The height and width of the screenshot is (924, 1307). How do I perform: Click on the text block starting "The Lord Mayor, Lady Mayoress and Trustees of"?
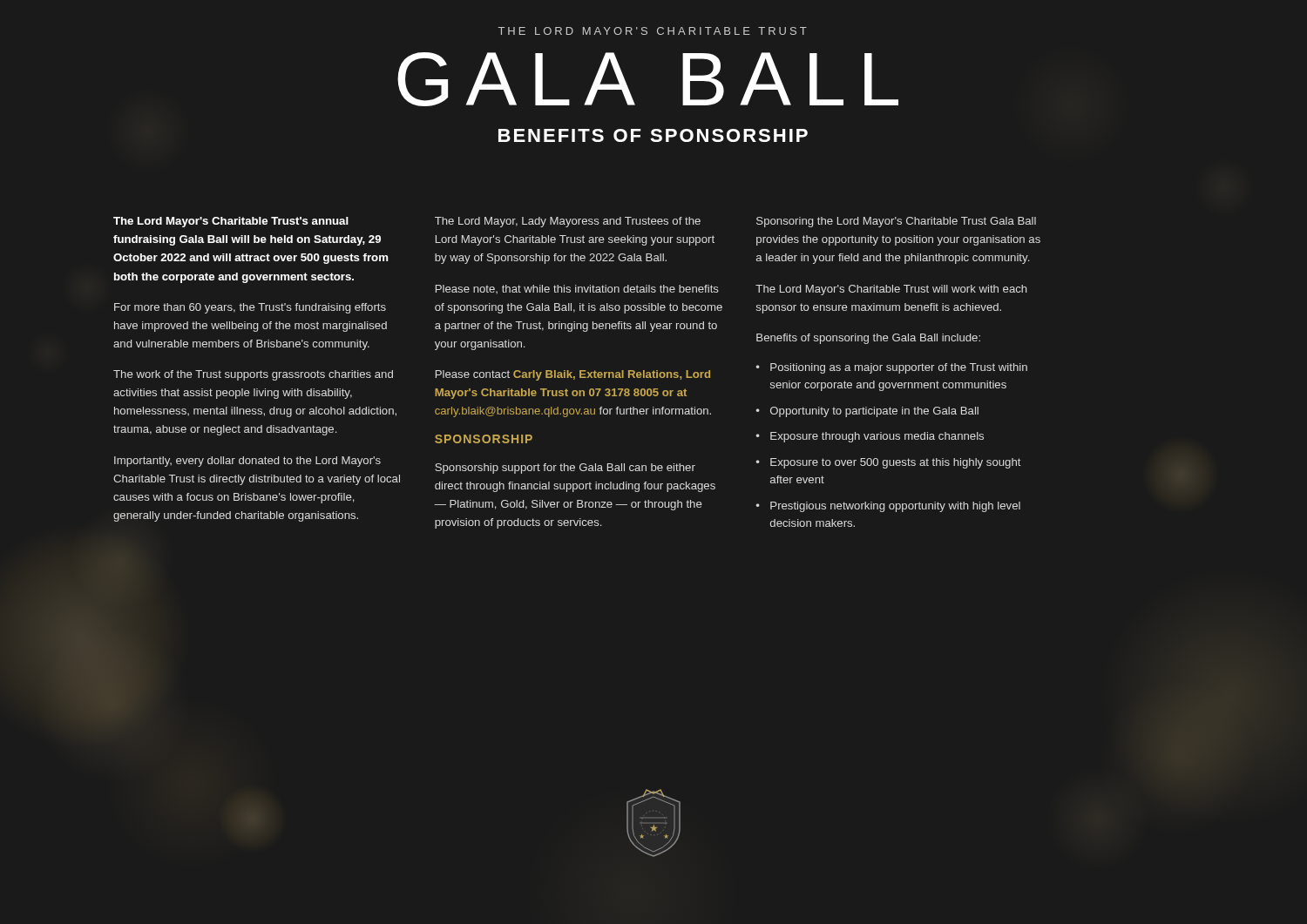[579, 239]
